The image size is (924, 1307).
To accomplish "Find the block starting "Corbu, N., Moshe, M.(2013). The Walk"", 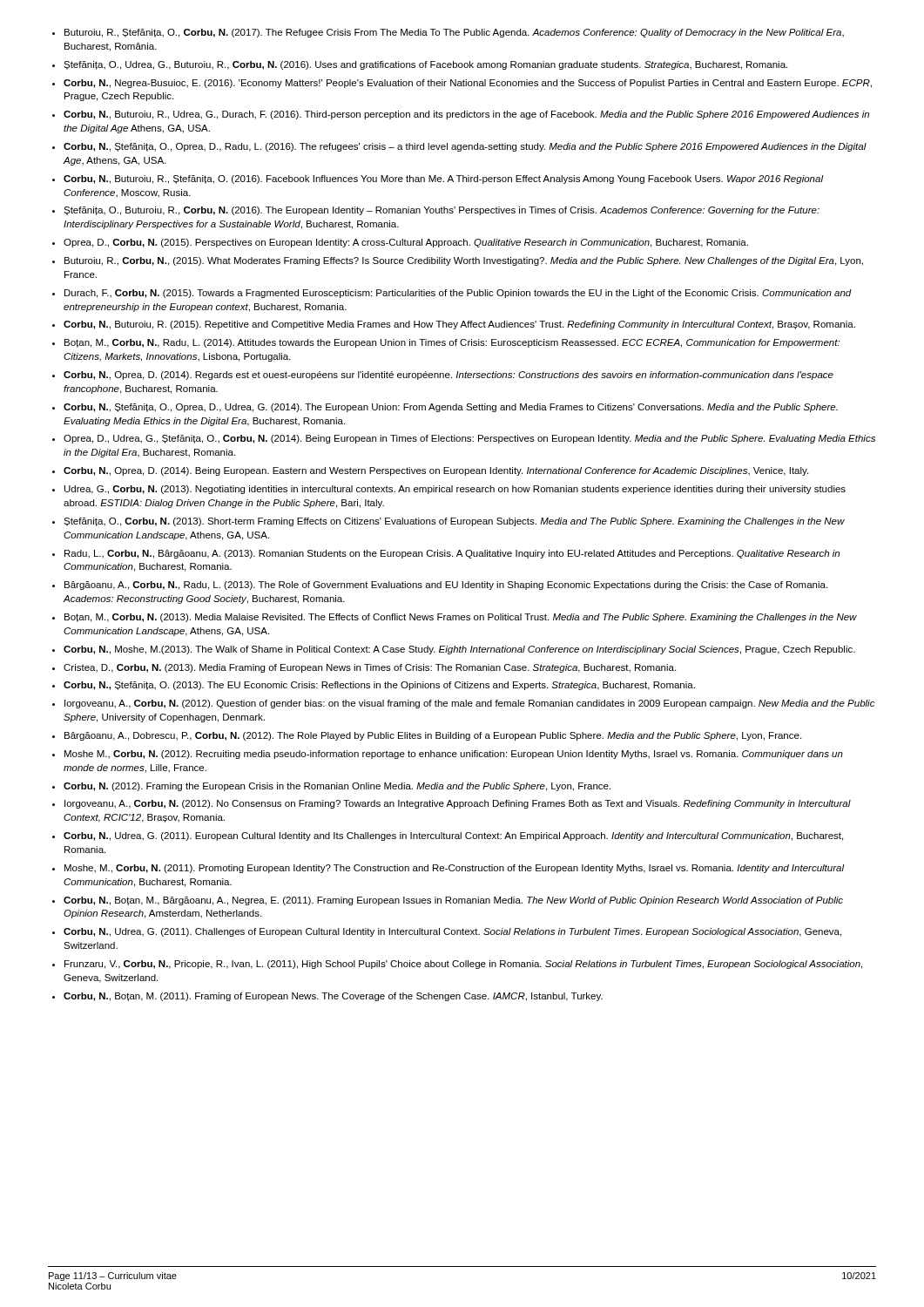I will click(x=460, y=649).
